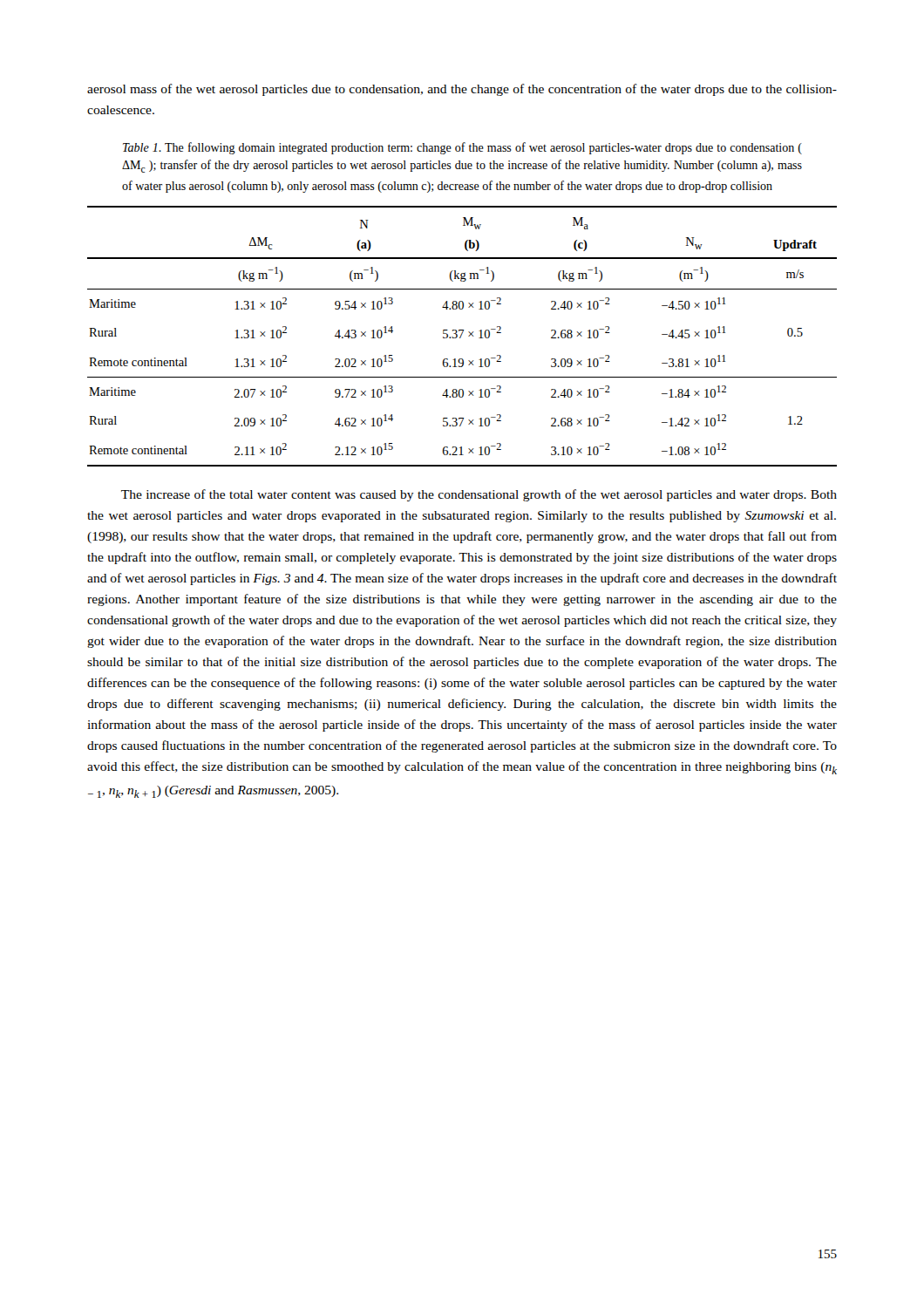Find the region starting "The increase of the total water content was"

click(x=462, y=643)
